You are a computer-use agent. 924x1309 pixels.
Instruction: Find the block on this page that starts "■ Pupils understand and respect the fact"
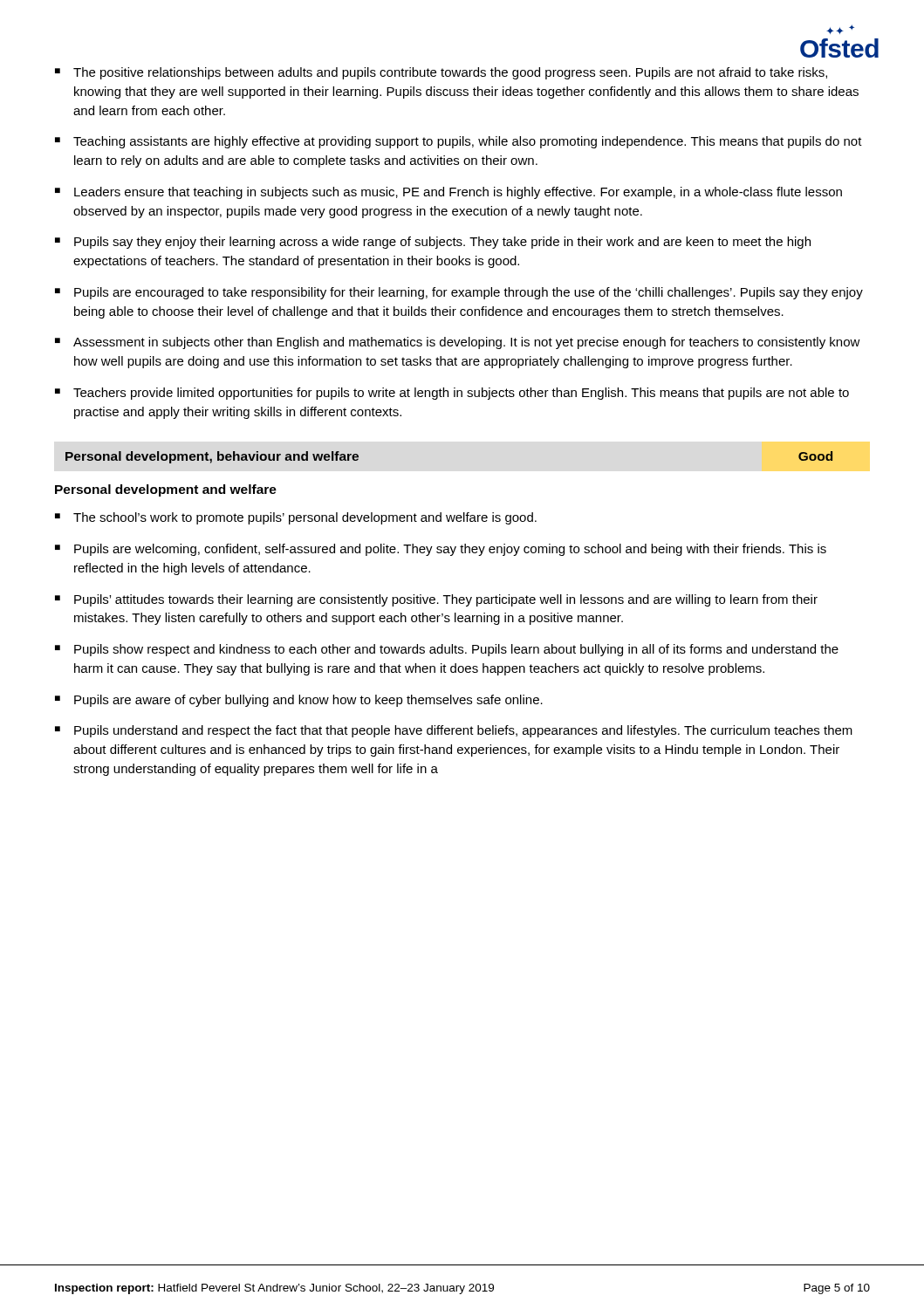coord(462,749)
